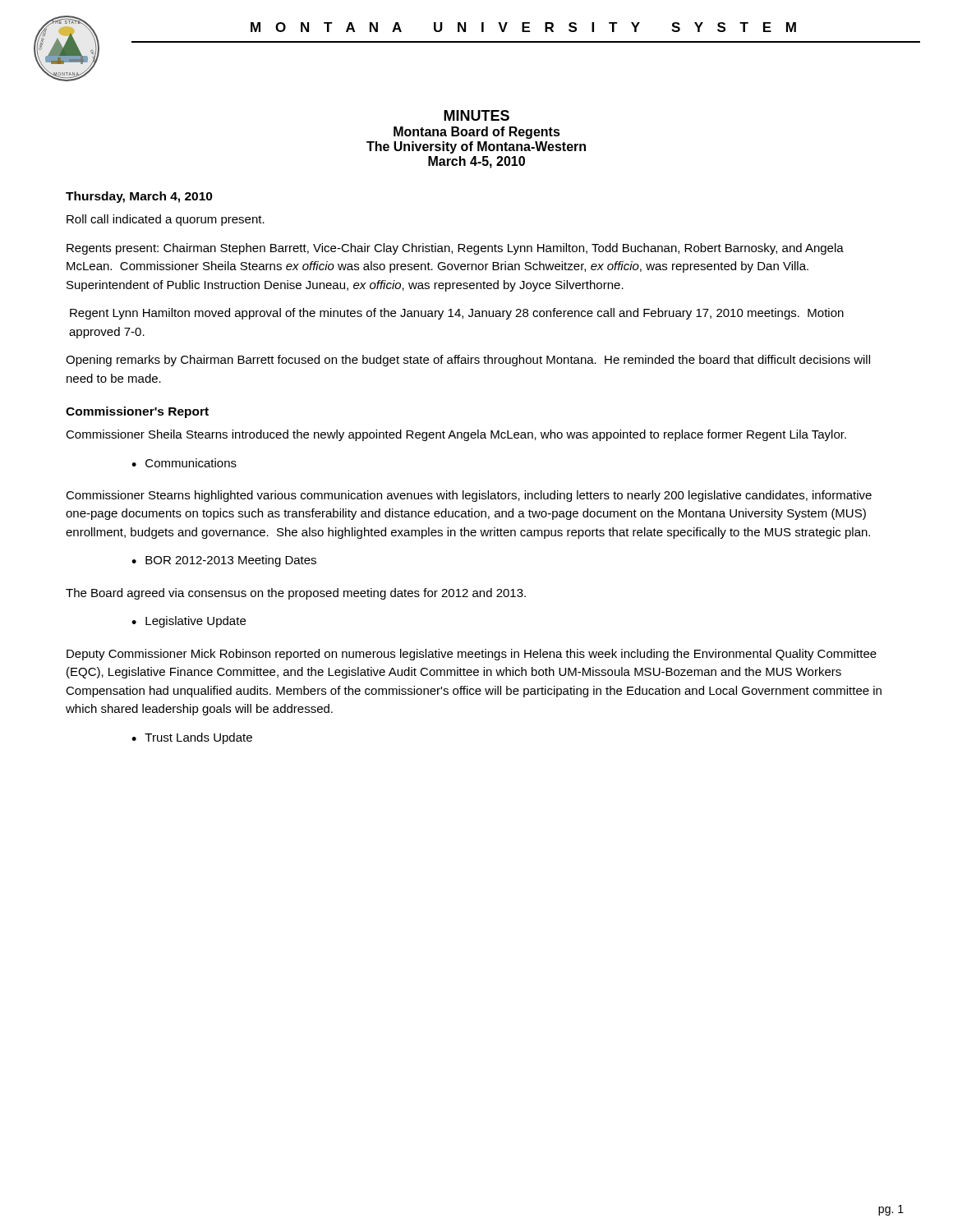Find the text starting "Commissioner's Report"

[137, 411]
